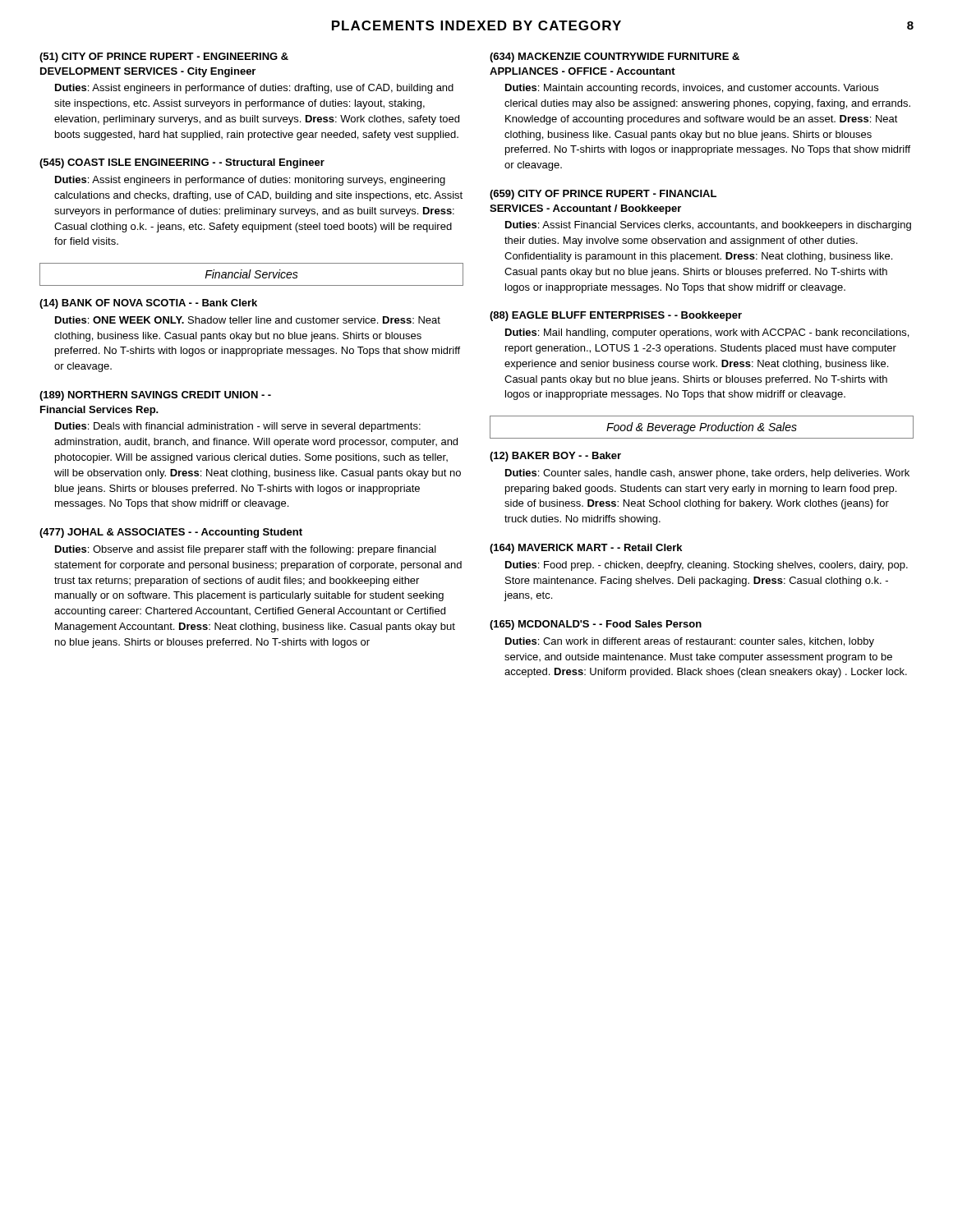Where is the section header that starts "(51) CITY OF PRINCE RUPERT - ENGINEERING &DEVELOPMENT"?
The width and height of the screenshot is (953, 1232).
pyautogui.click(x=164, y=64)
